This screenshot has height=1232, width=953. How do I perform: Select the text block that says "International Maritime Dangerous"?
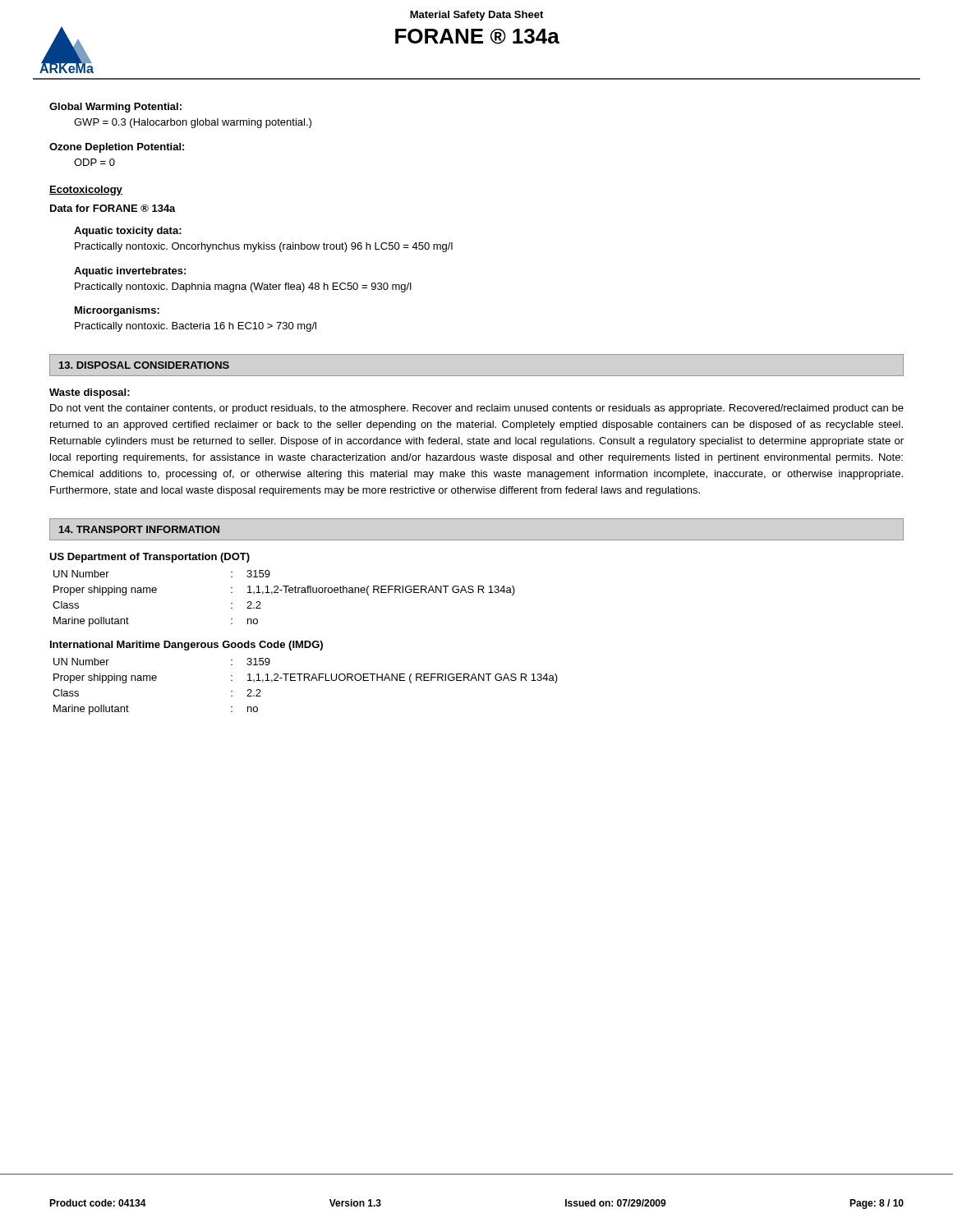pos(476,677)
